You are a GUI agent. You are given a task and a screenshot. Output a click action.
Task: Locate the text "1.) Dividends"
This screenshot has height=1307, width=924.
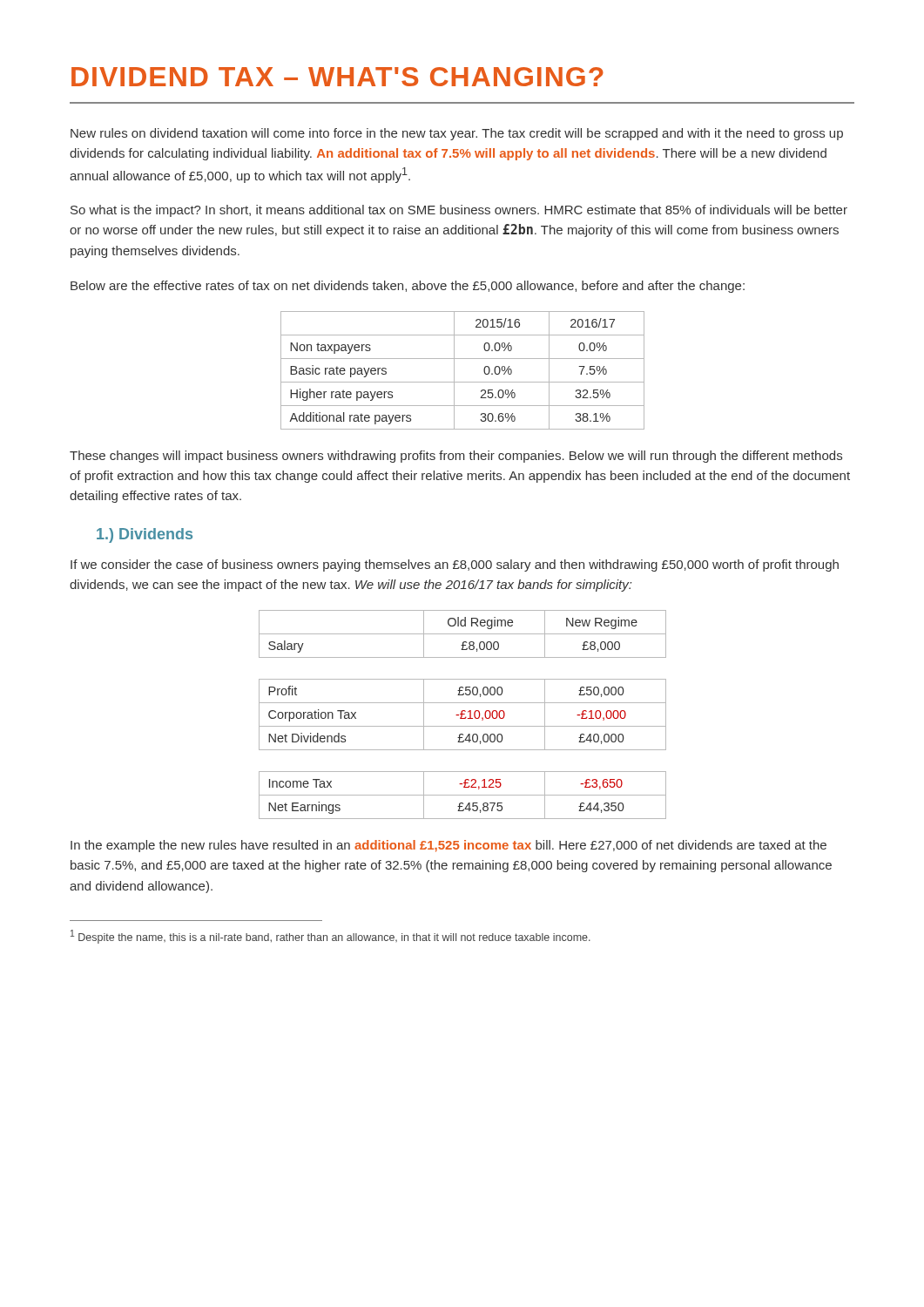(145, 534)
